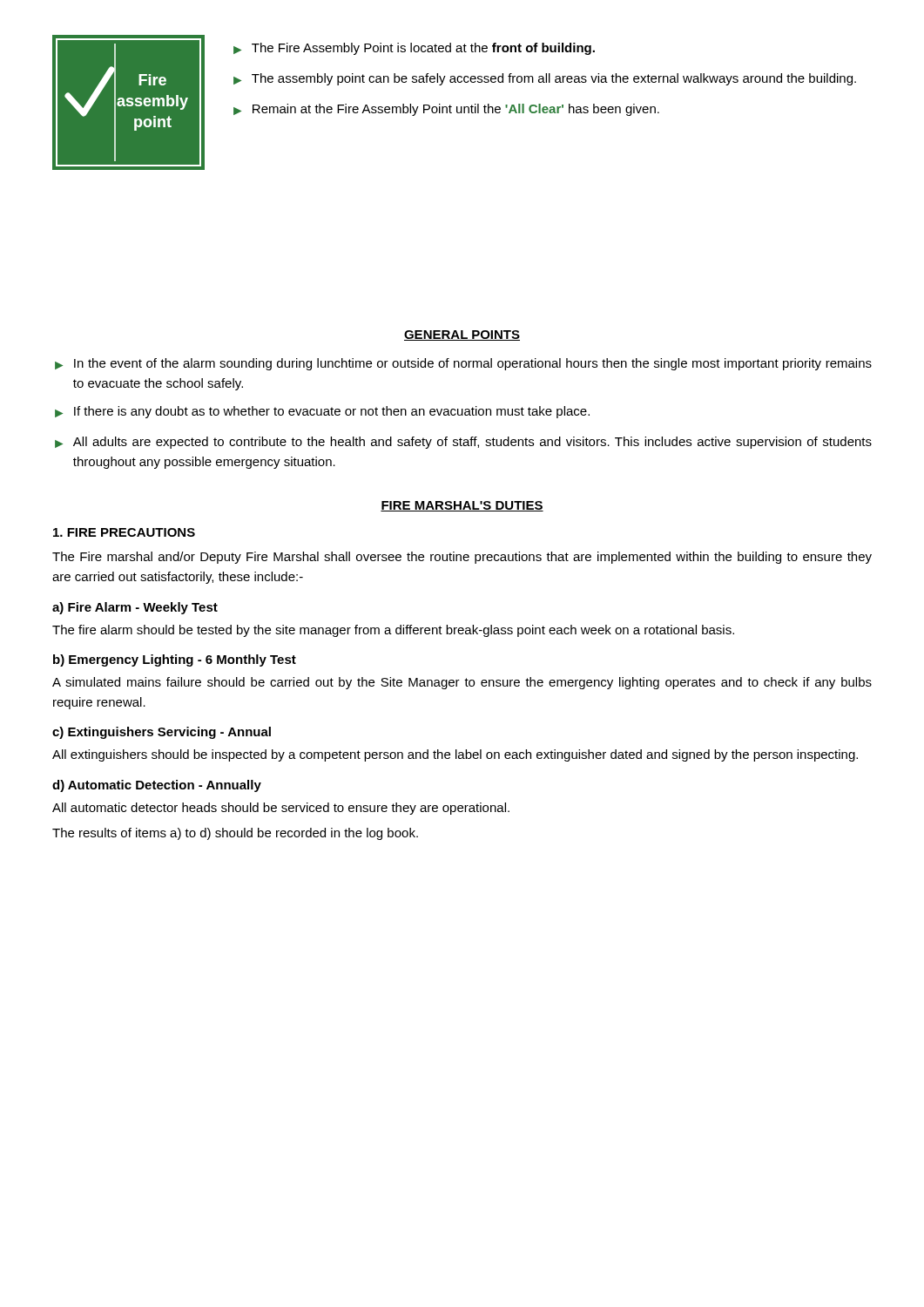Click on the region starting "c) Extinguishers Servicing - Annual"

[x=162, y=732]
